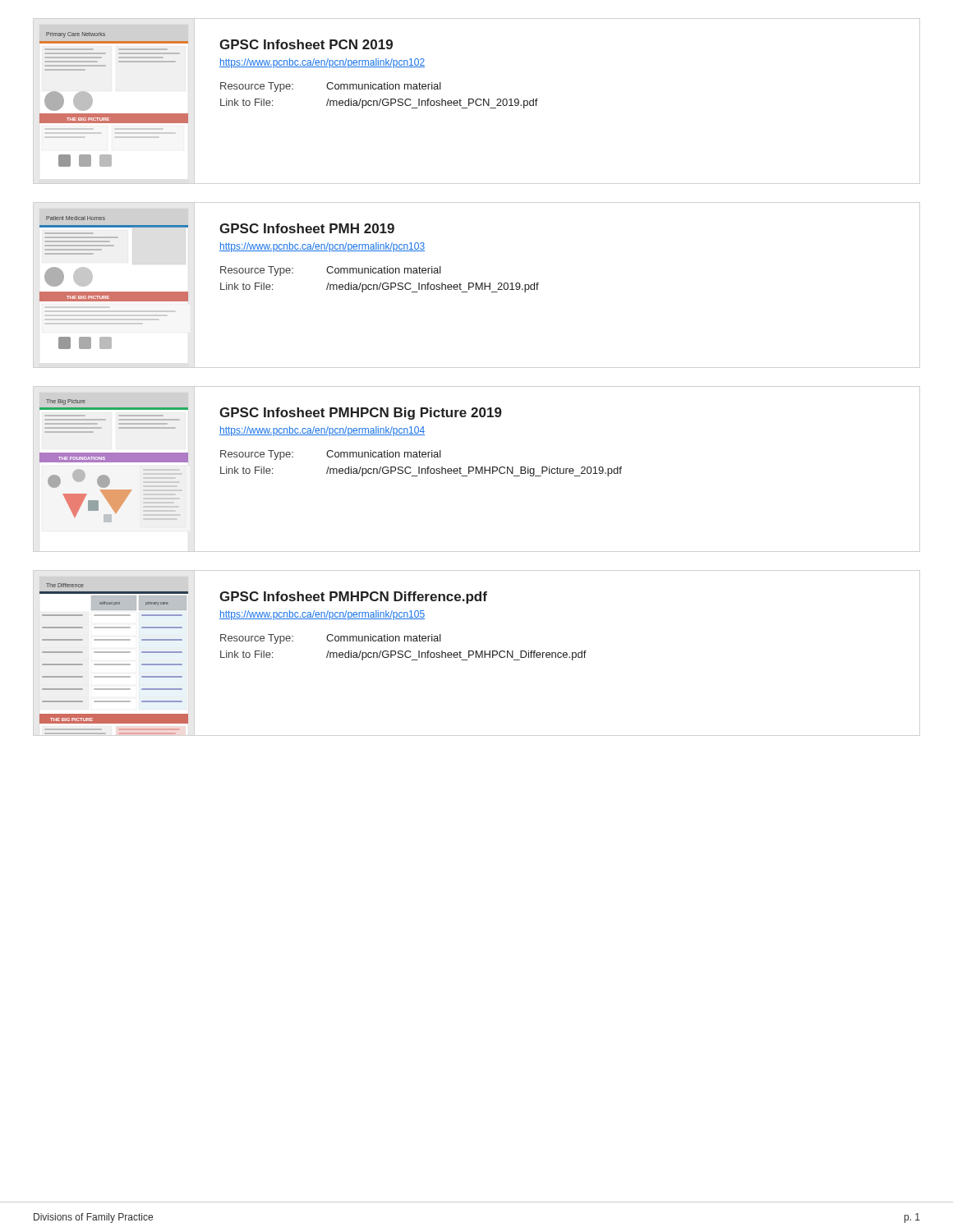Locate the text "Link to File: /media/pcn/GPSC_Infosheet_PMHPCN_Difference.pdf"
The height and width of the screenshot is (1232, 953).
(403, 654)
